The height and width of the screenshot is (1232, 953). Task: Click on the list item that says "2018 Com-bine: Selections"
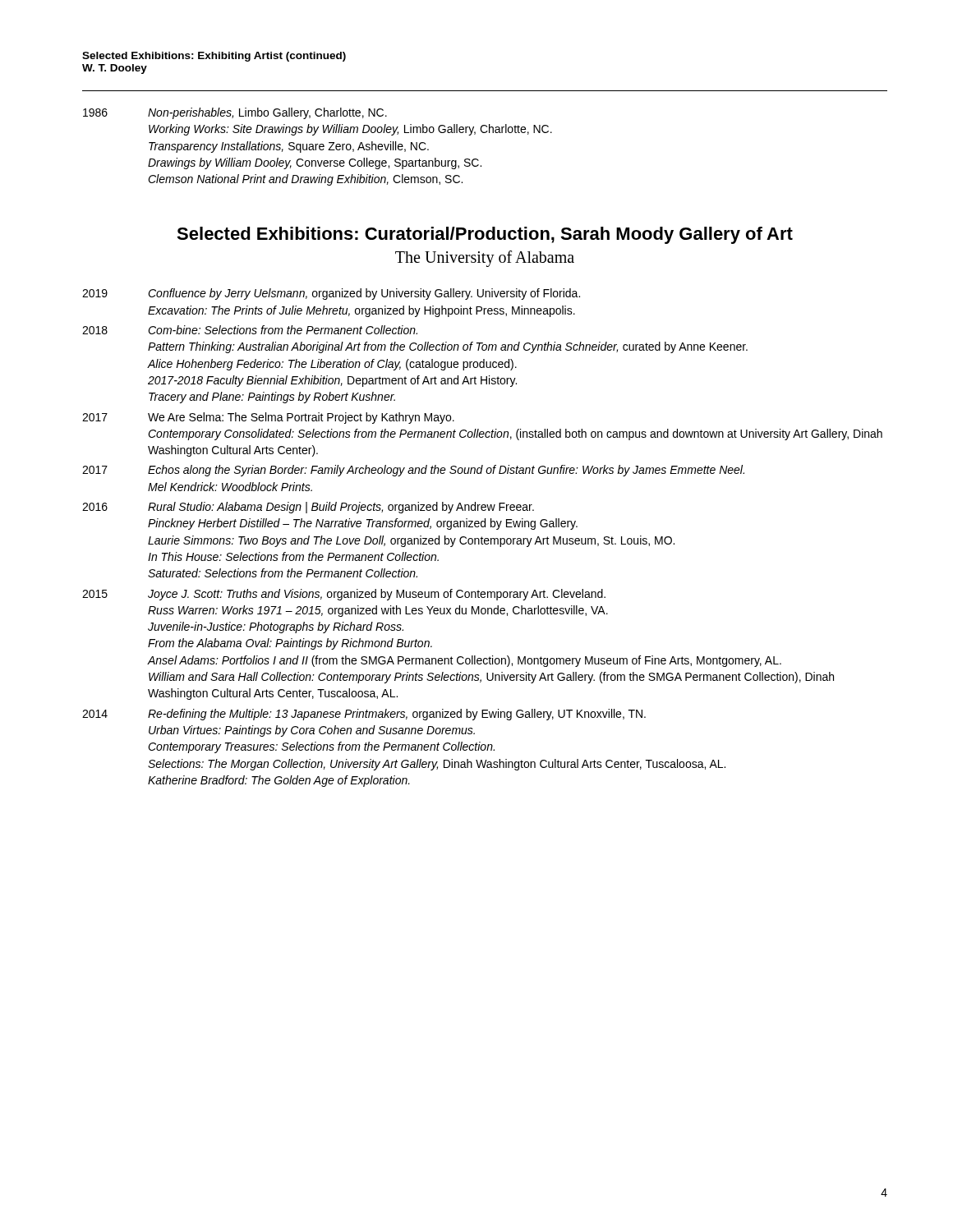[x=485, y=364]
